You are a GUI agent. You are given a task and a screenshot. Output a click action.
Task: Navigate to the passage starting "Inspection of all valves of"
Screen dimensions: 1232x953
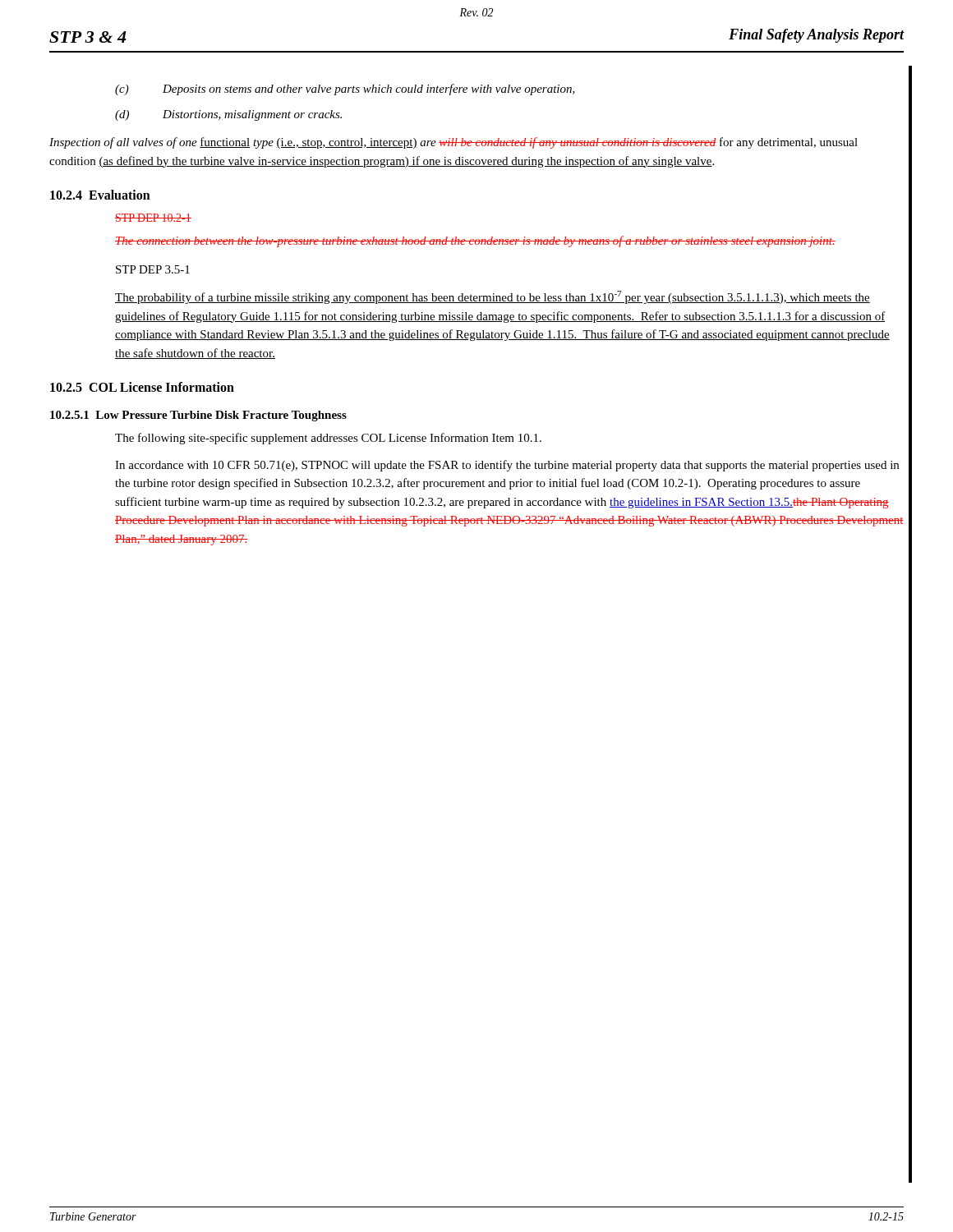pos(454,151)
